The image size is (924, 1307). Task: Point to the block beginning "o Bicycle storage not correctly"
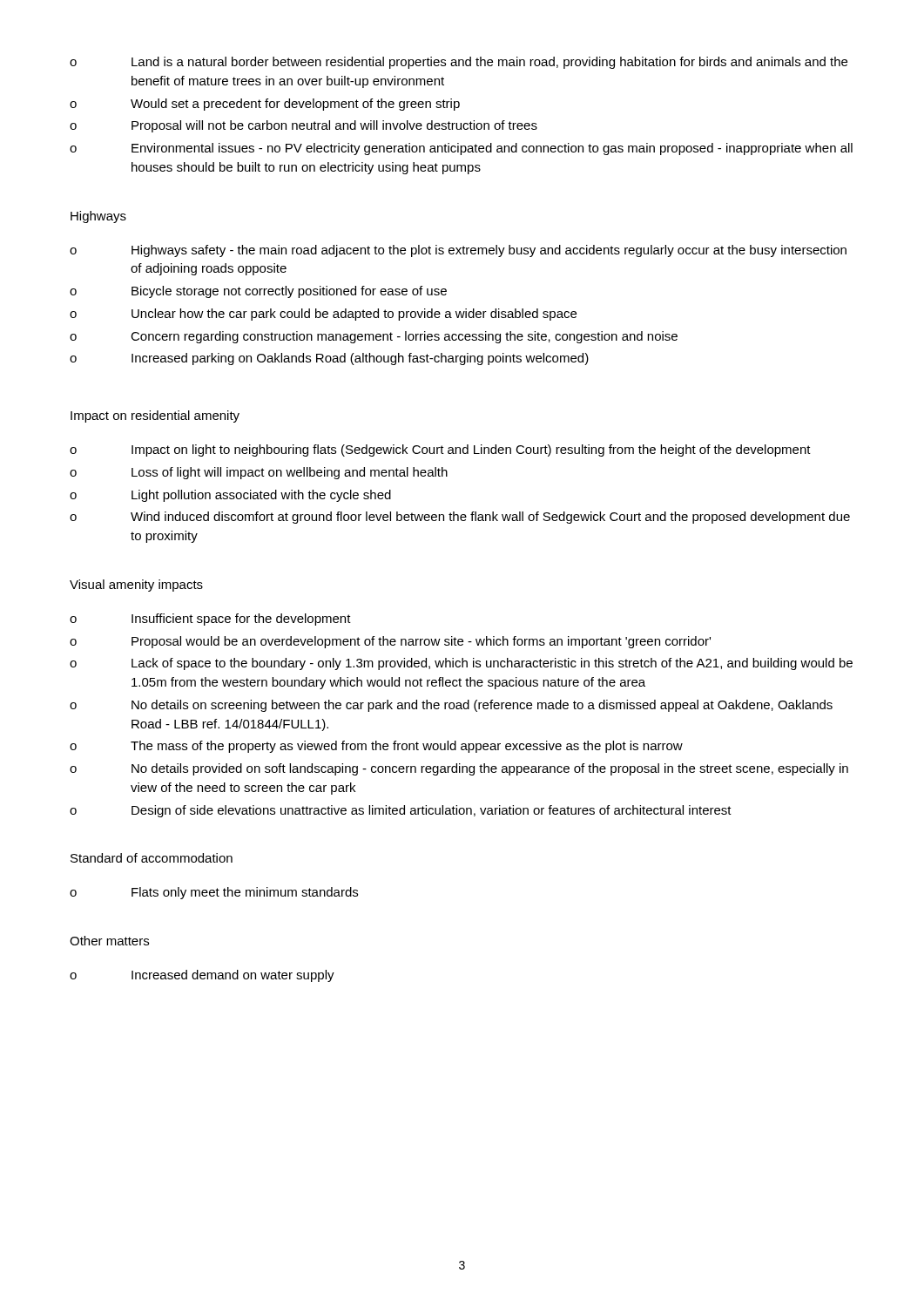click(258, 292)
